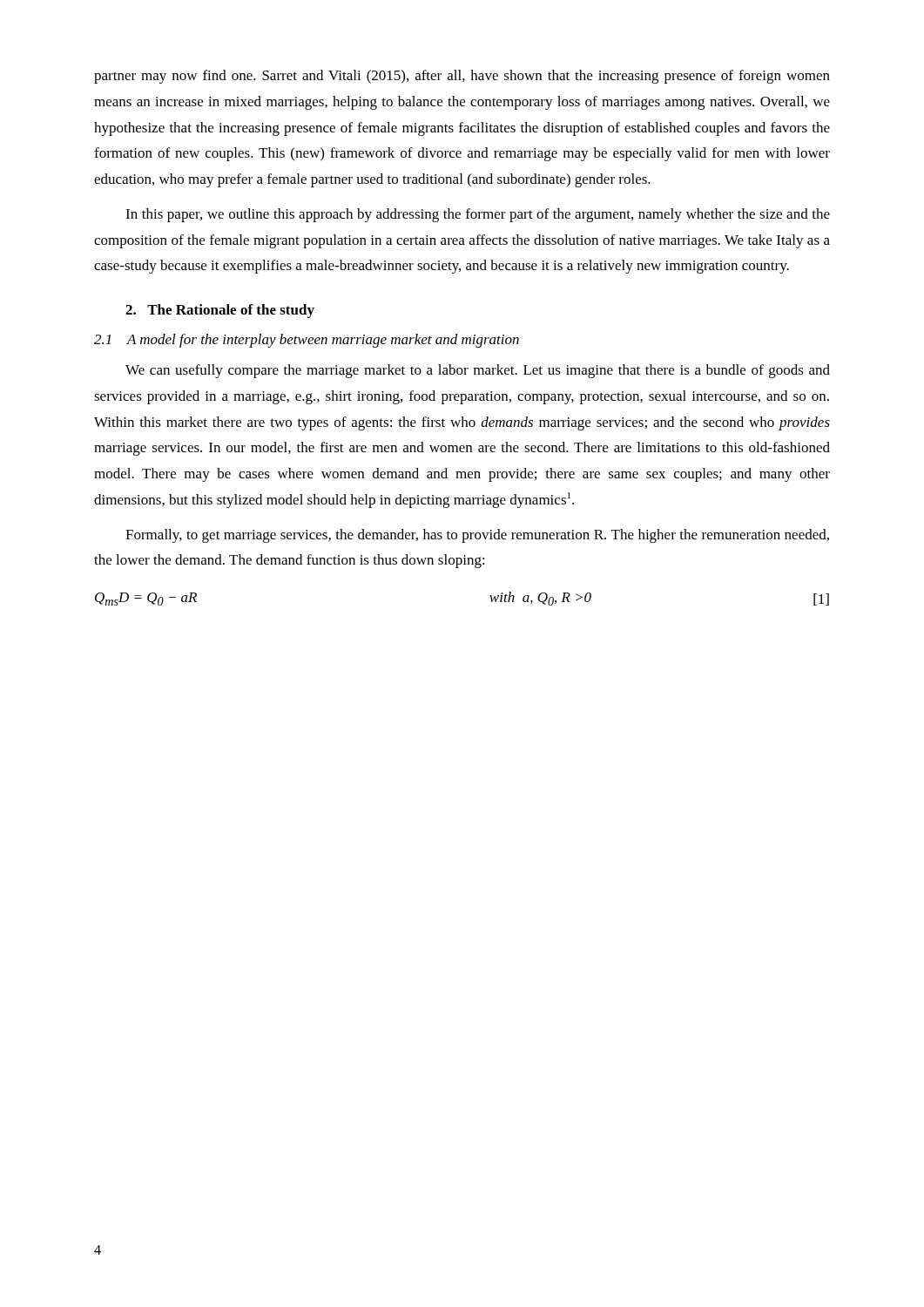Screen dimensions: 1307x924
Task: Locate the section header containing "2.1 A model for the interplay"
Action: [307, 339]
